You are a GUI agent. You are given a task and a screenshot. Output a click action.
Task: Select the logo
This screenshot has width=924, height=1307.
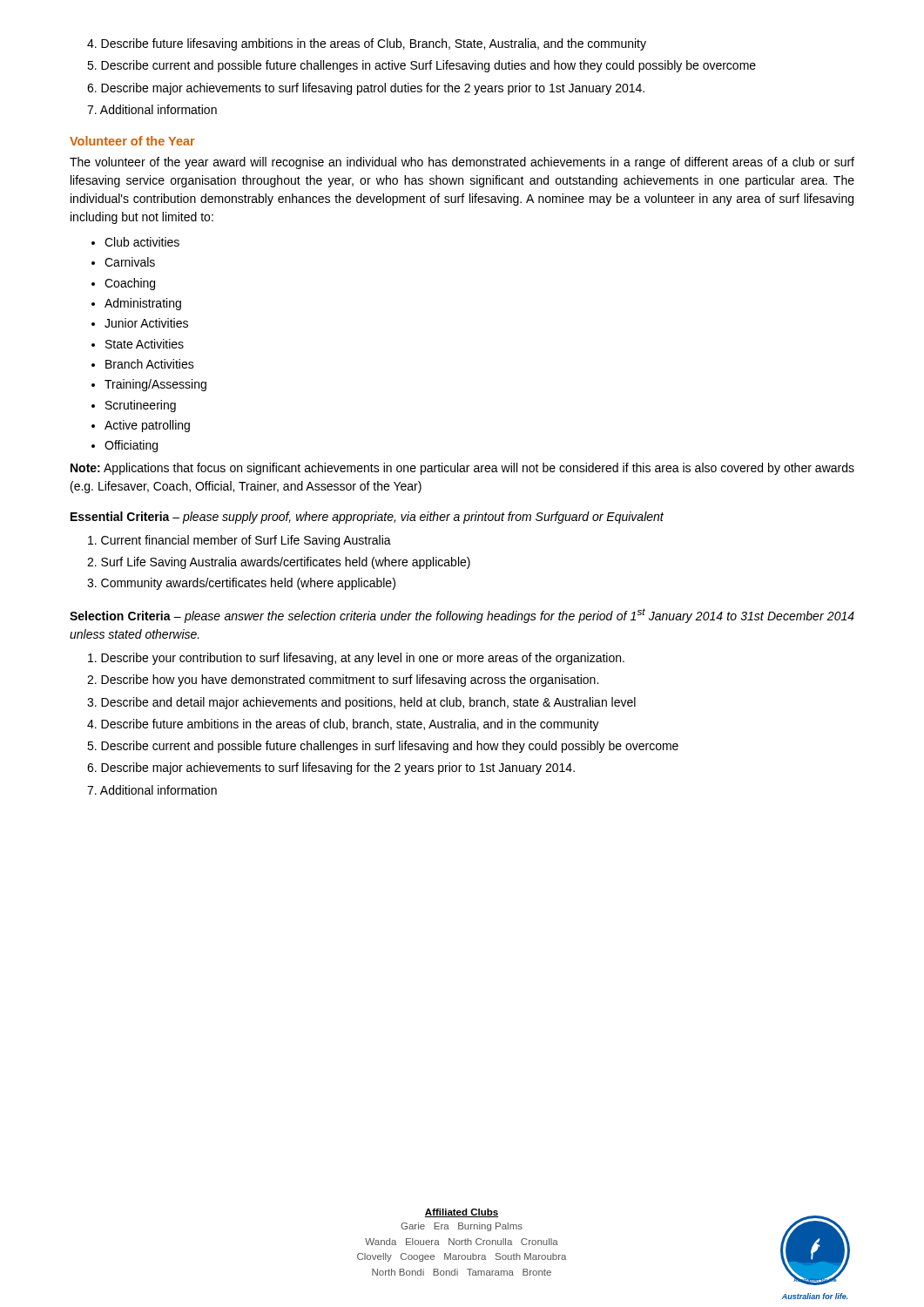(815, 1251)
